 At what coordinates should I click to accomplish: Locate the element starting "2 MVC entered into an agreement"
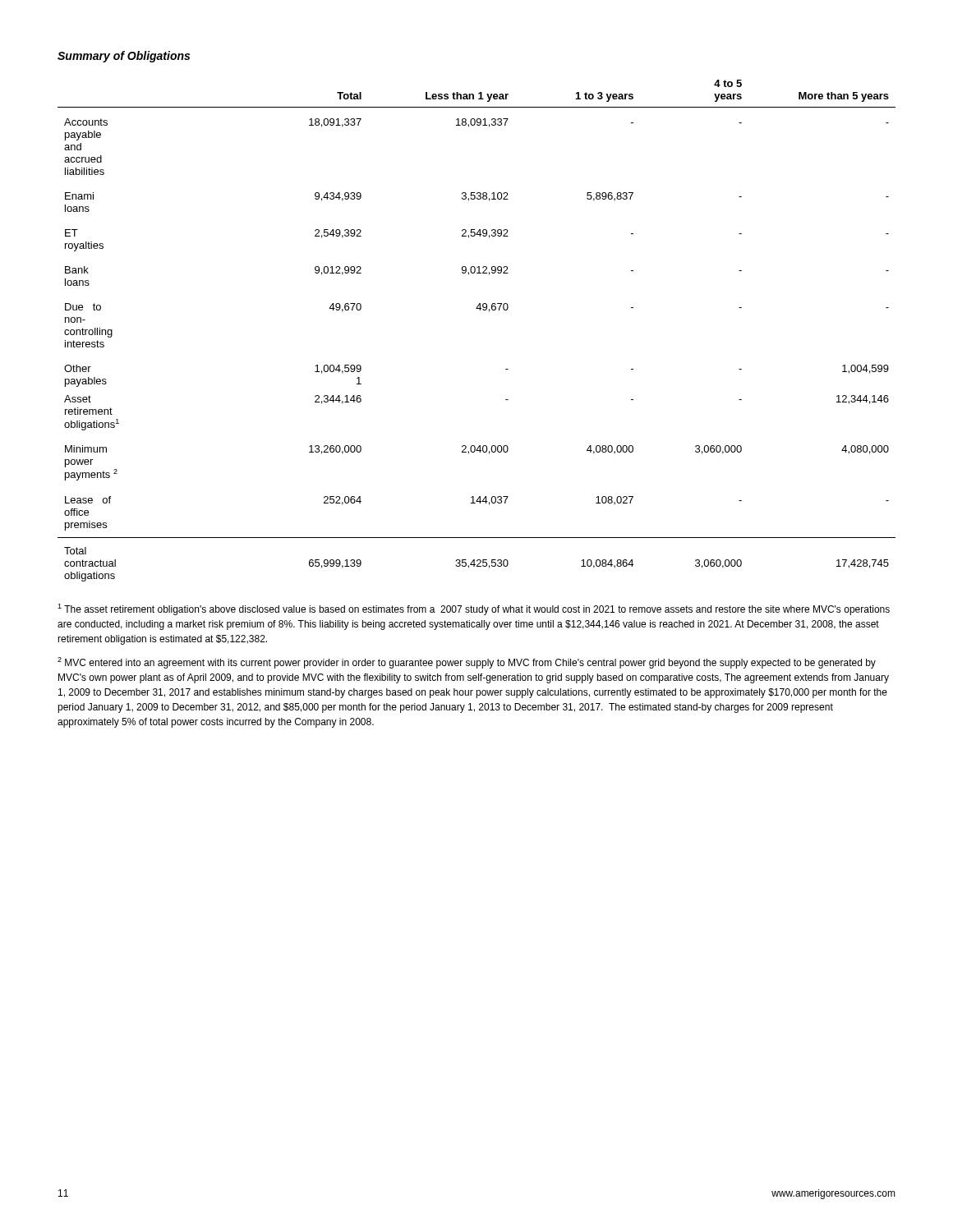tap(473, 691)
